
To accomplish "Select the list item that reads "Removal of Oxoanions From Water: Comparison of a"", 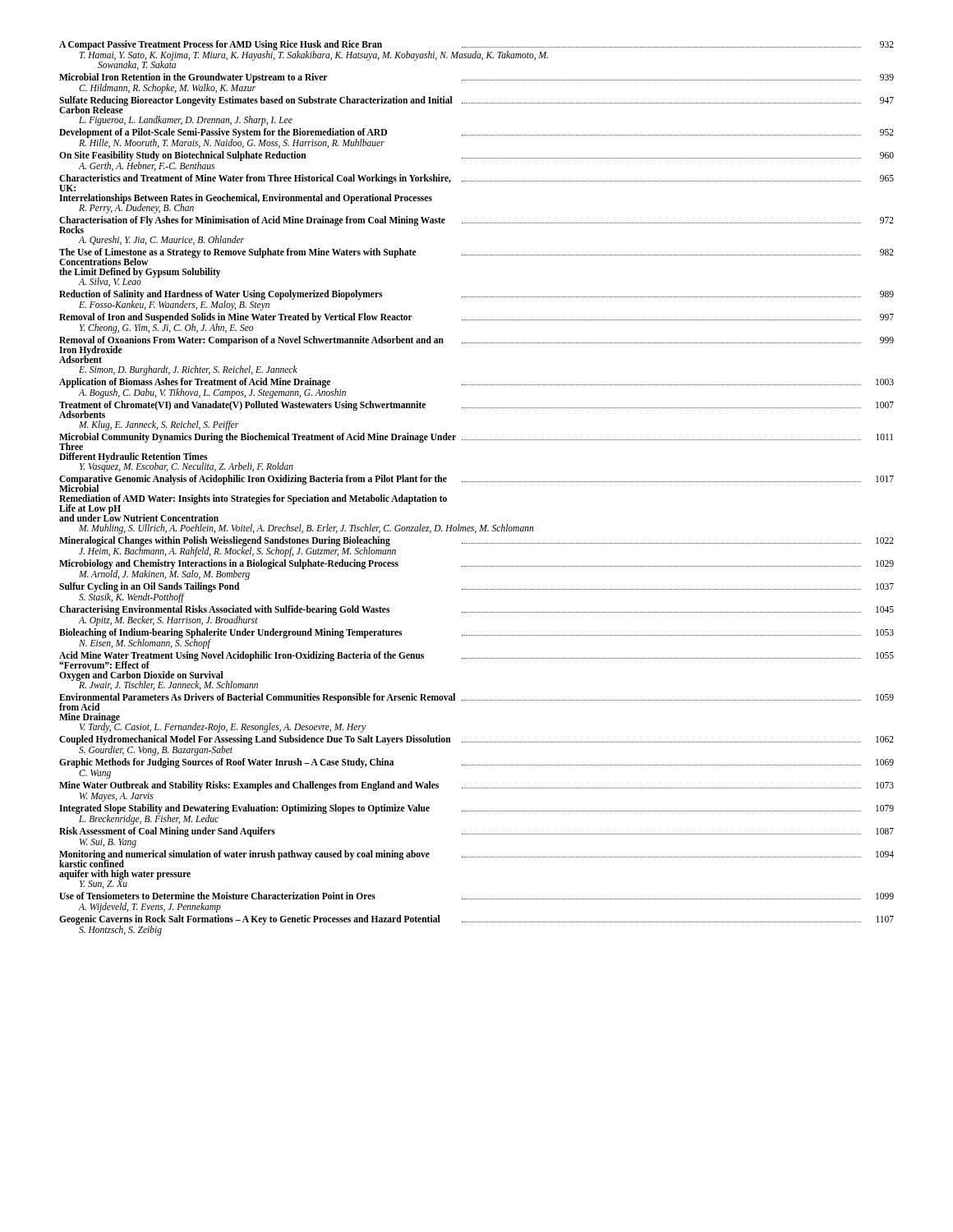I will pyautogui.click(x=97, y=349).
